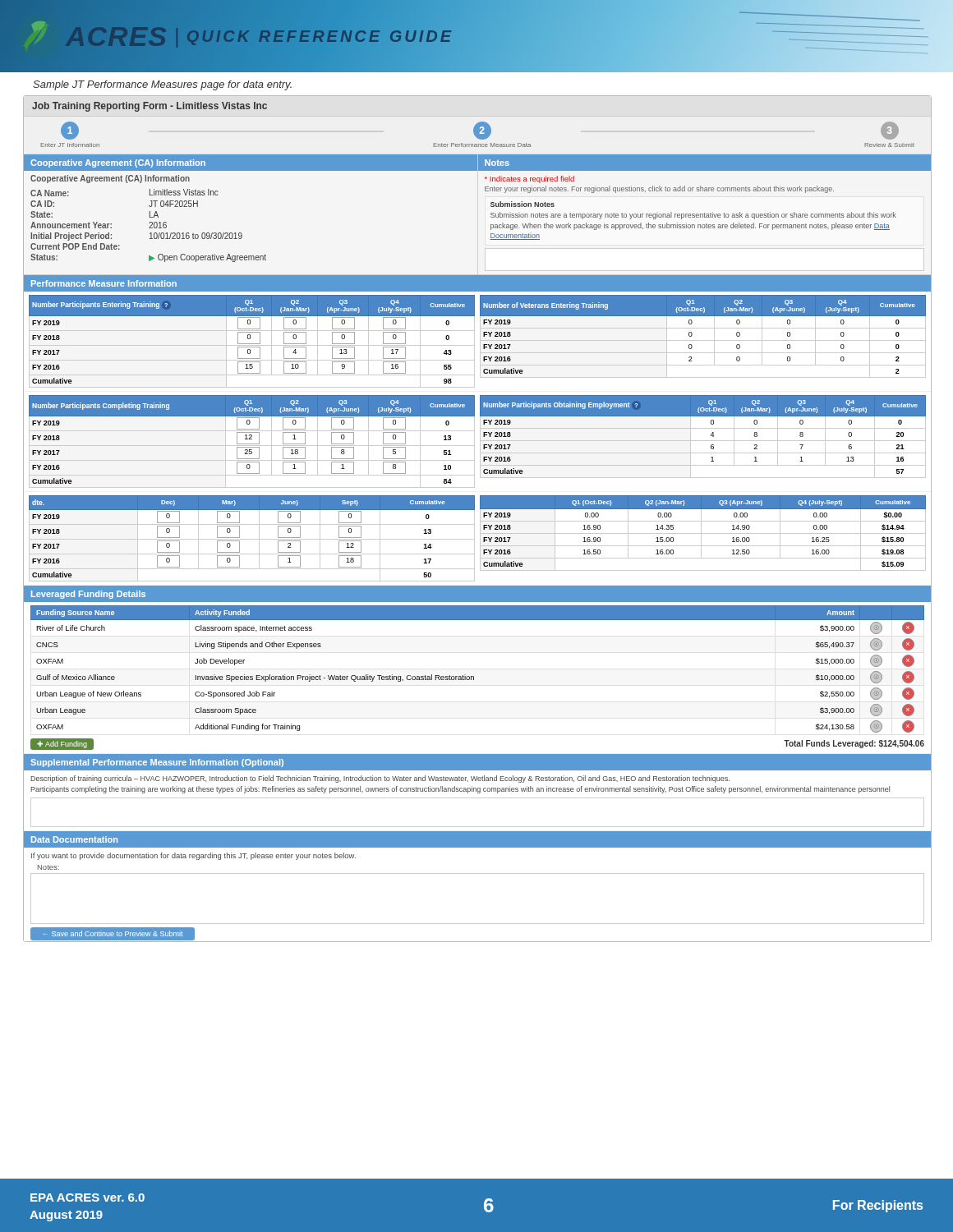
Task: Where is the passage that starts "Indicates a required field Enter your regional notes."?
Action: pyautogui.click(x=704, y=222)
